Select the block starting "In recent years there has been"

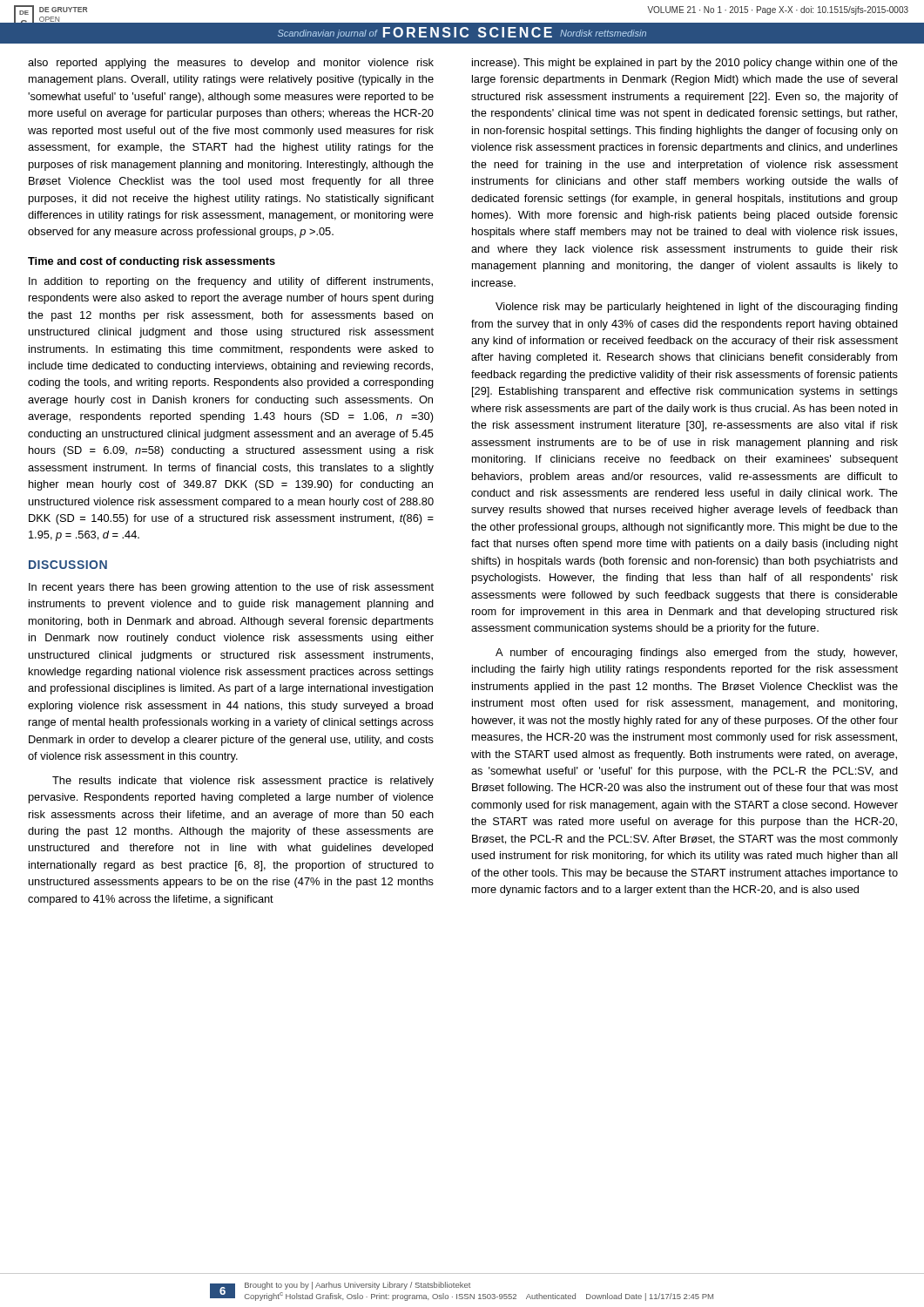click(231, 671)
